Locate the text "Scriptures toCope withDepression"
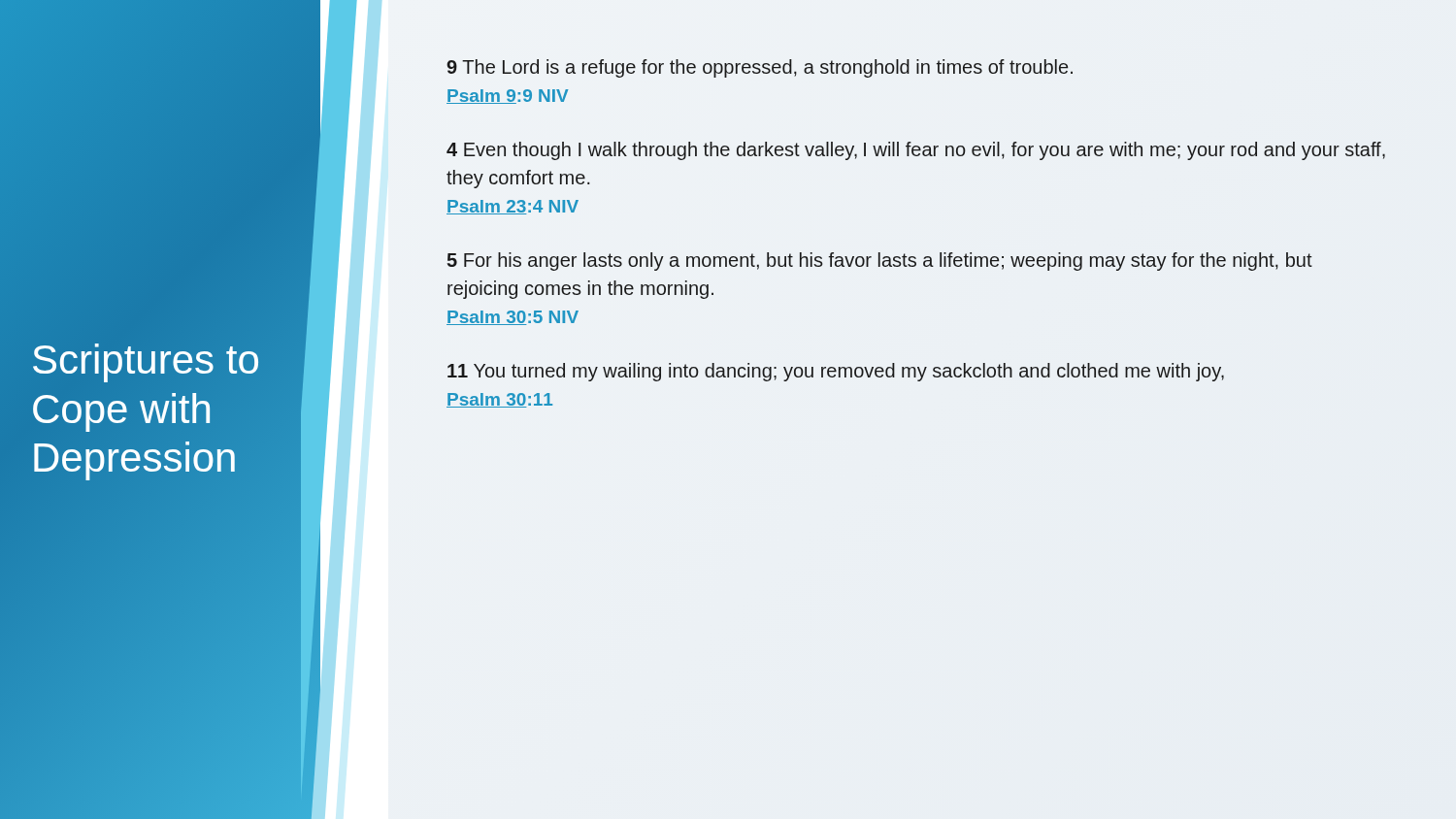 pos(145,409)
